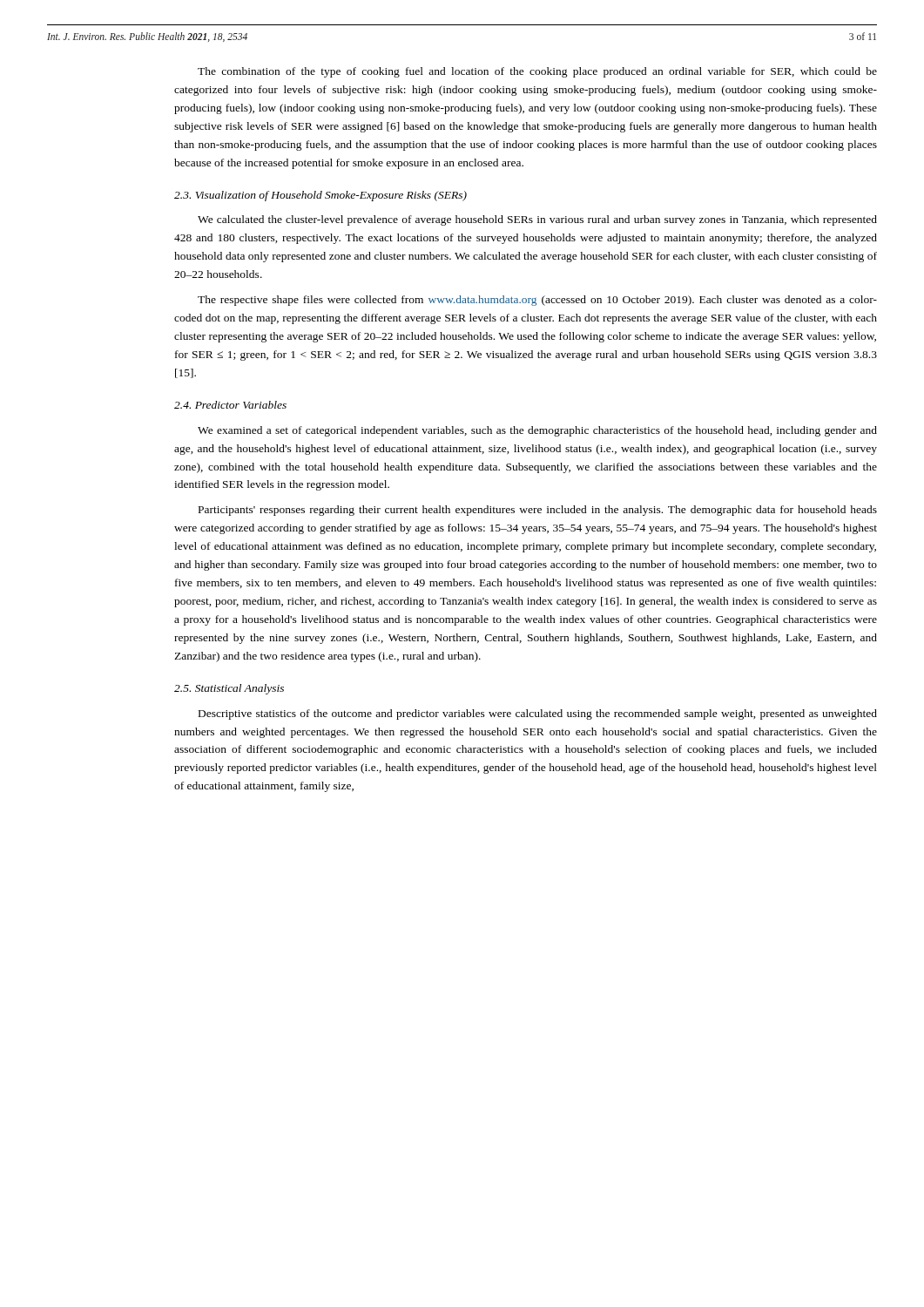The width and height of the screenshot is (924, 1307).
Task: Click on the text block that says "We examined a set"
Action: (526, 543)
